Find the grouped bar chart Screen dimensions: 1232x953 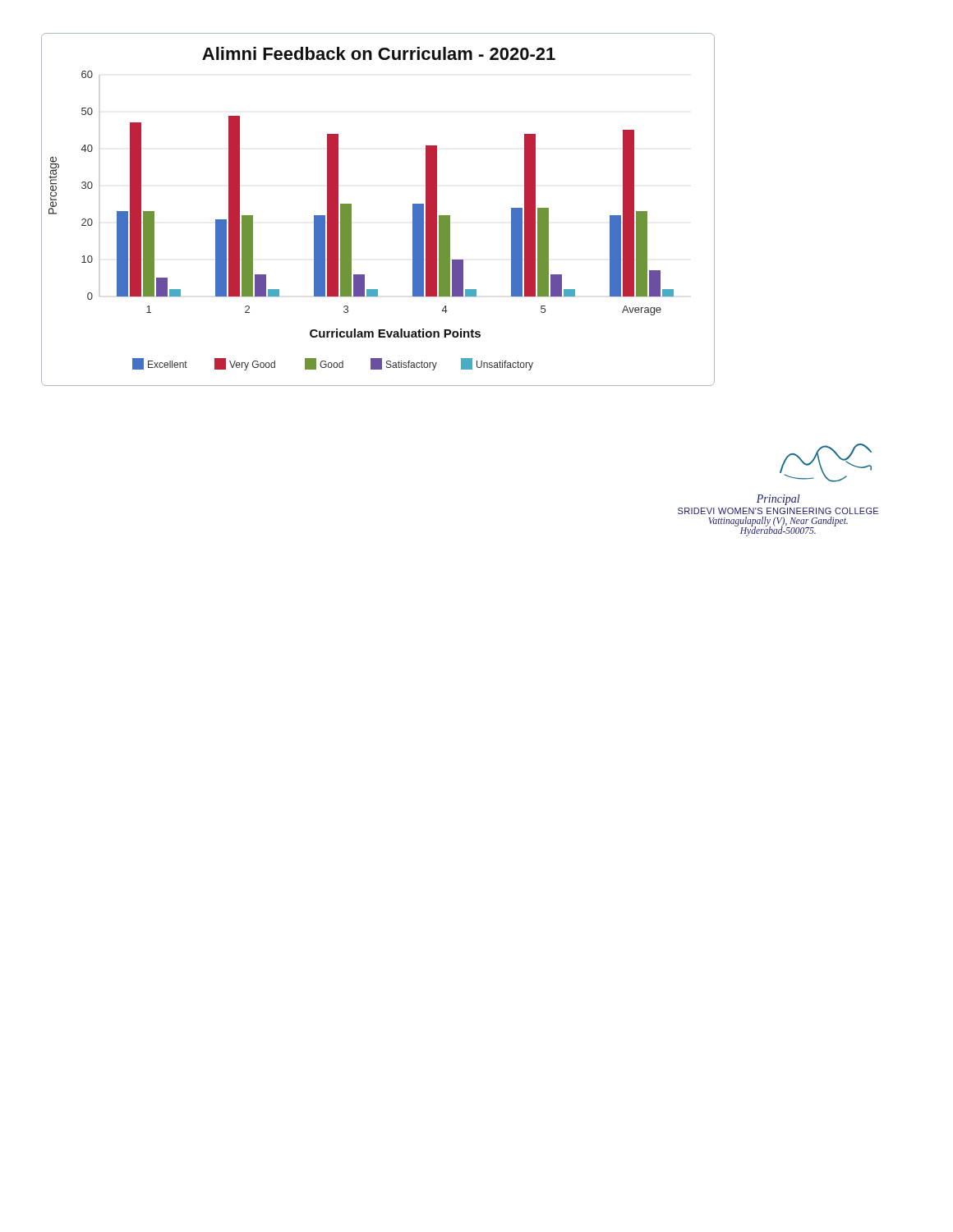click(378, 209)
